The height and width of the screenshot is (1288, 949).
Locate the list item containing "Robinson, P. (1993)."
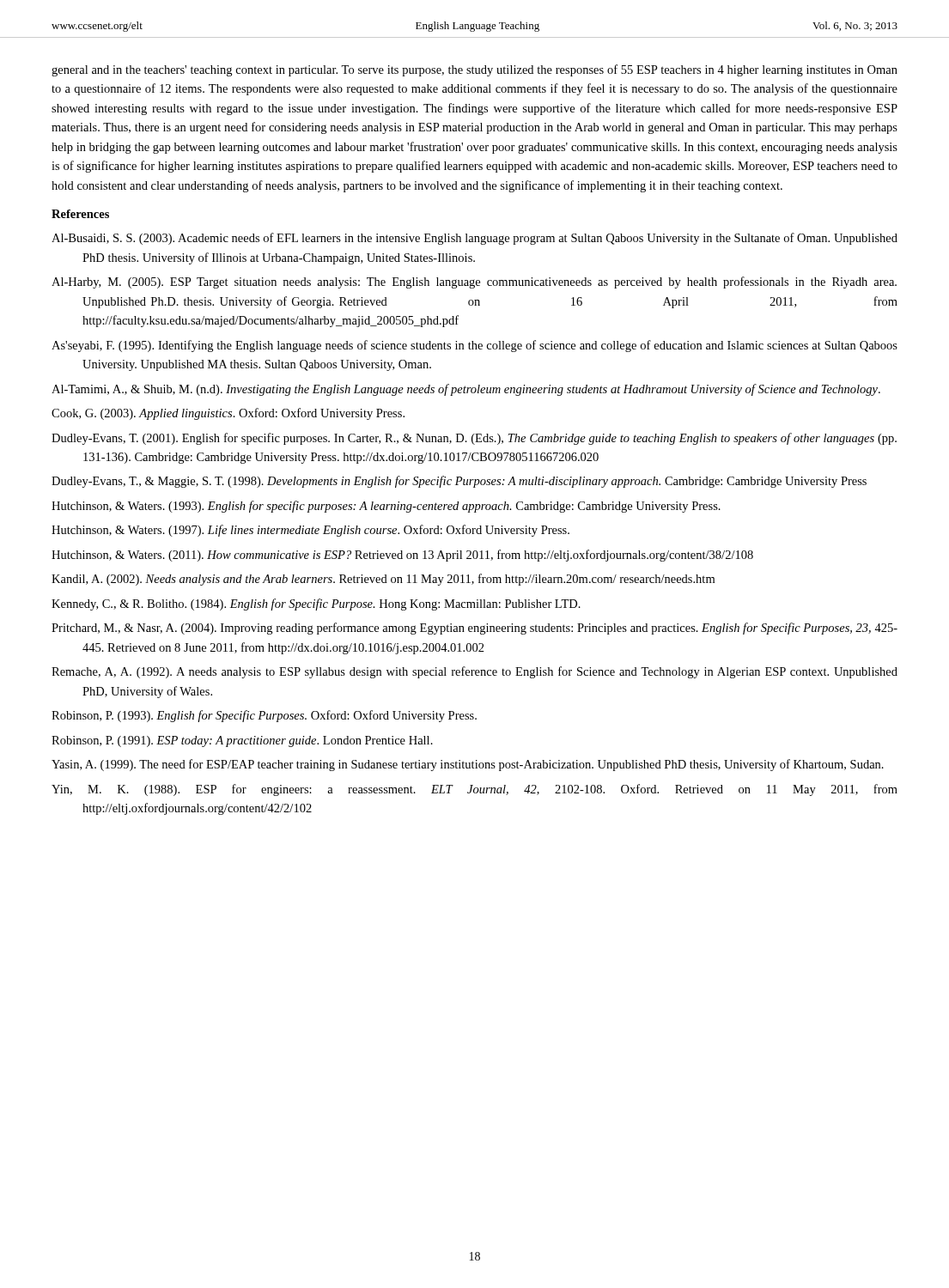[264, 715]
